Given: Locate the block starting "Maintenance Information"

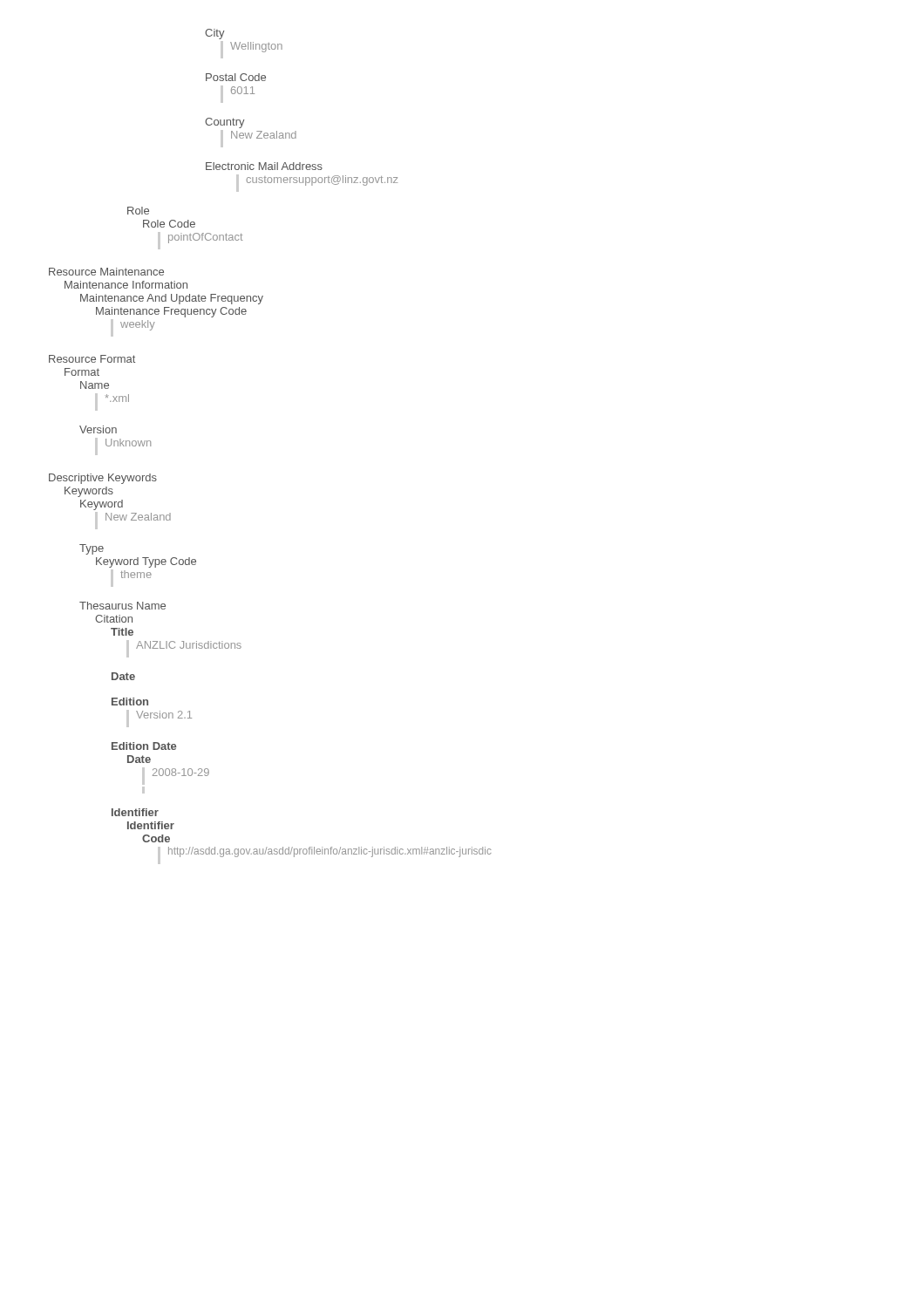Looking at the screenshot, I should point(126,285).
